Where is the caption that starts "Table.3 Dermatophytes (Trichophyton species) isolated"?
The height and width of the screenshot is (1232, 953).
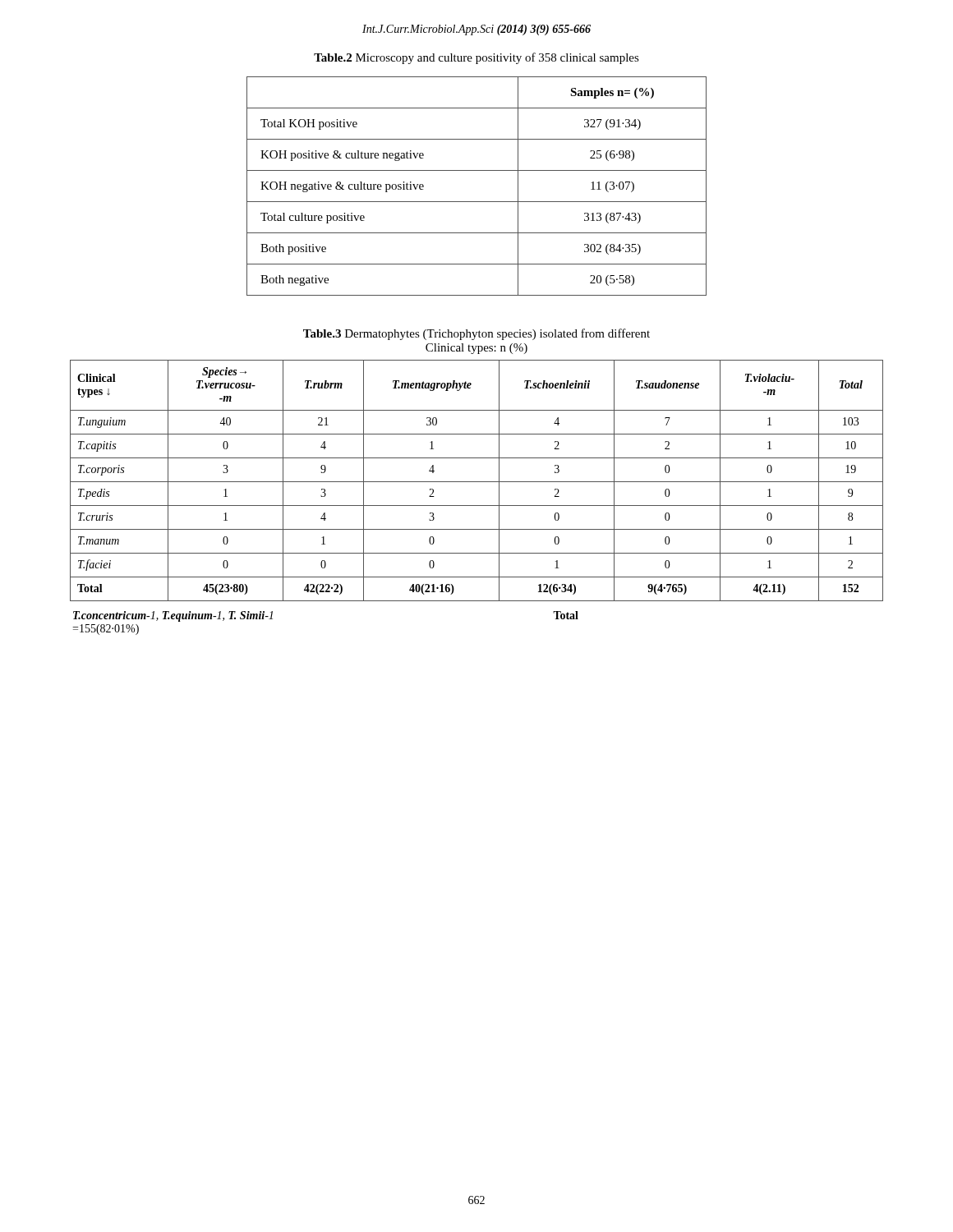point(476,340)
